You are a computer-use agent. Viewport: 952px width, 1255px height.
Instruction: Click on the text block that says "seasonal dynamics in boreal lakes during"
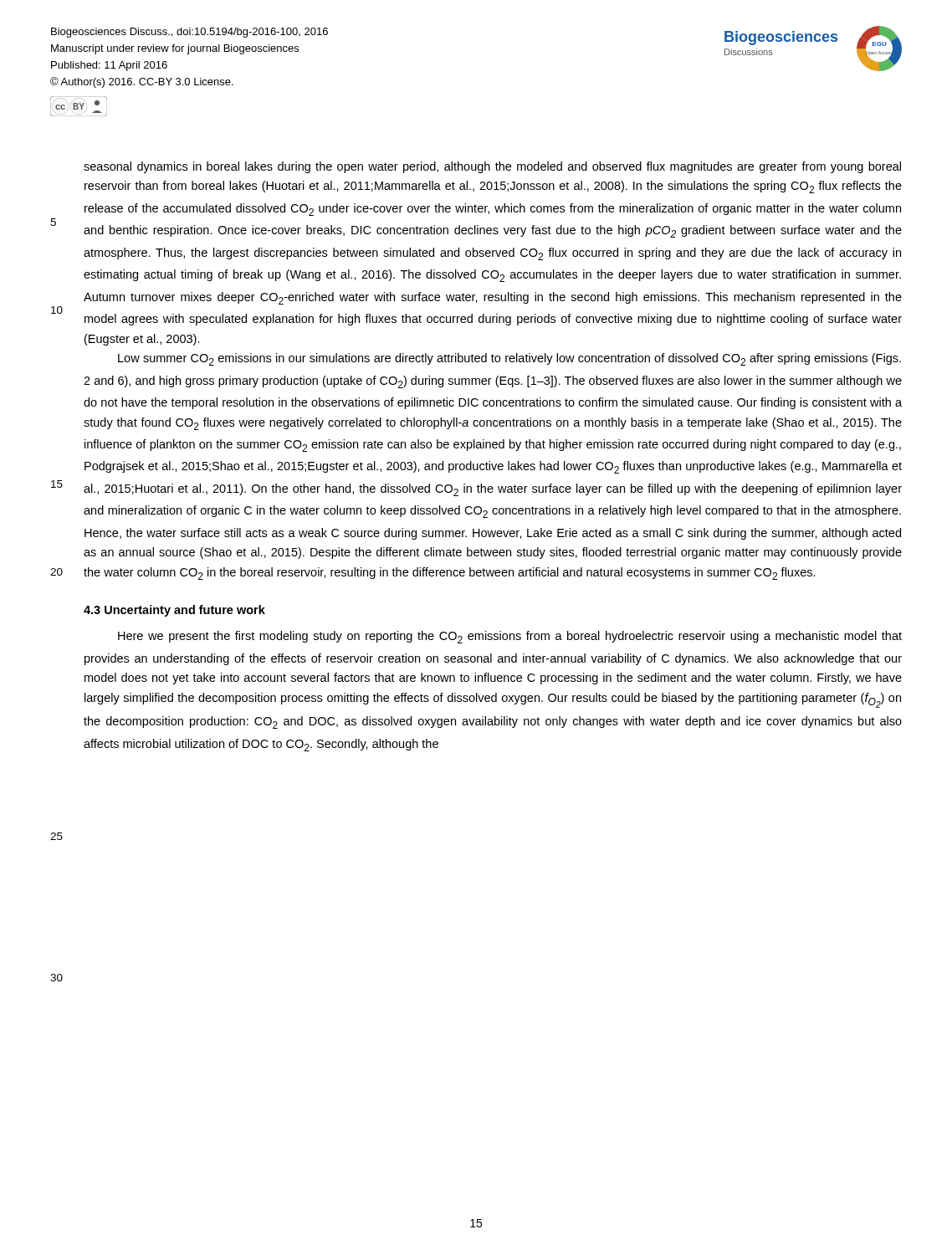coord(493,371)
